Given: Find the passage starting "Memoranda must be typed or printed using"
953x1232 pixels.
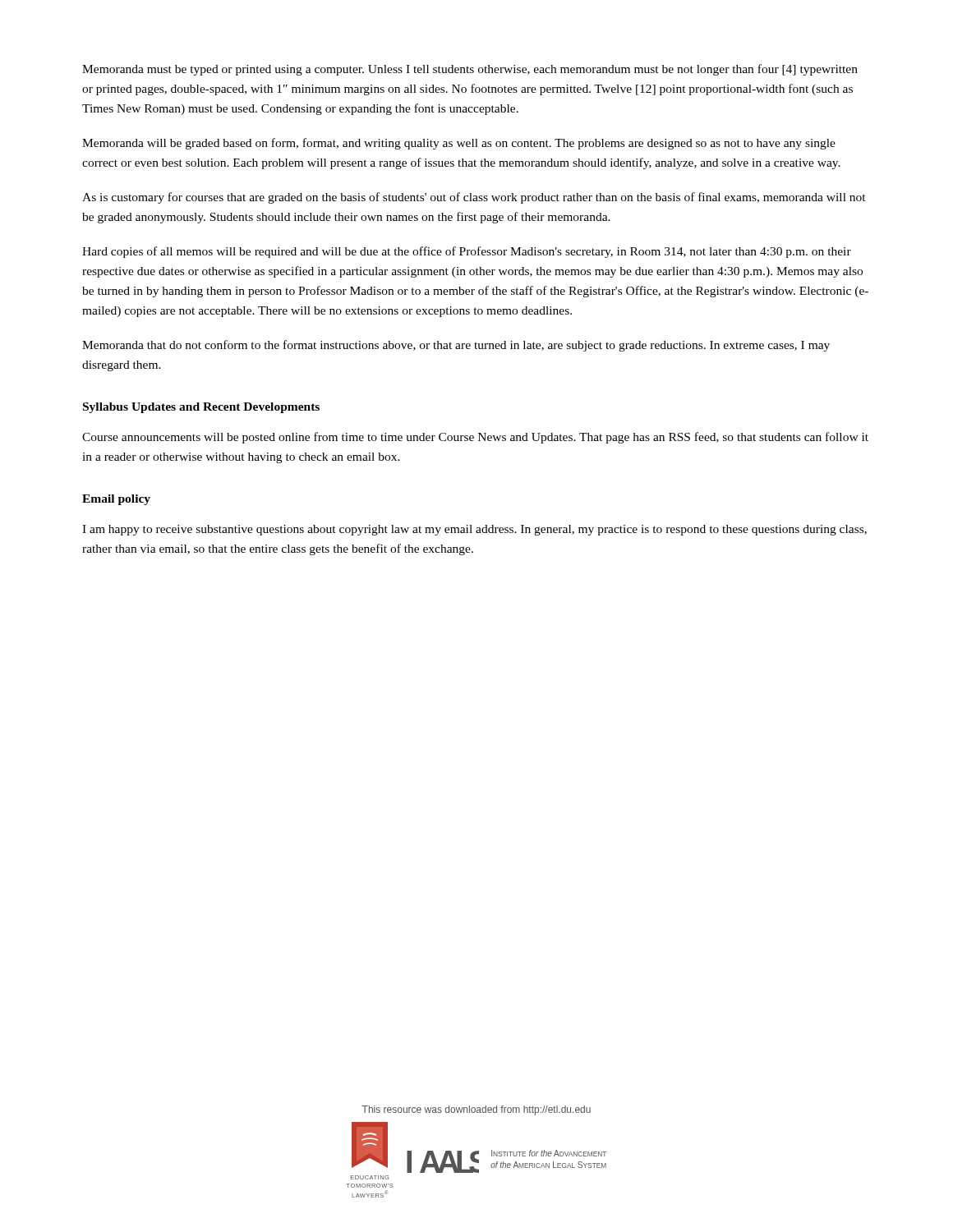Looking at the screenshot, I should pos(470,88).
